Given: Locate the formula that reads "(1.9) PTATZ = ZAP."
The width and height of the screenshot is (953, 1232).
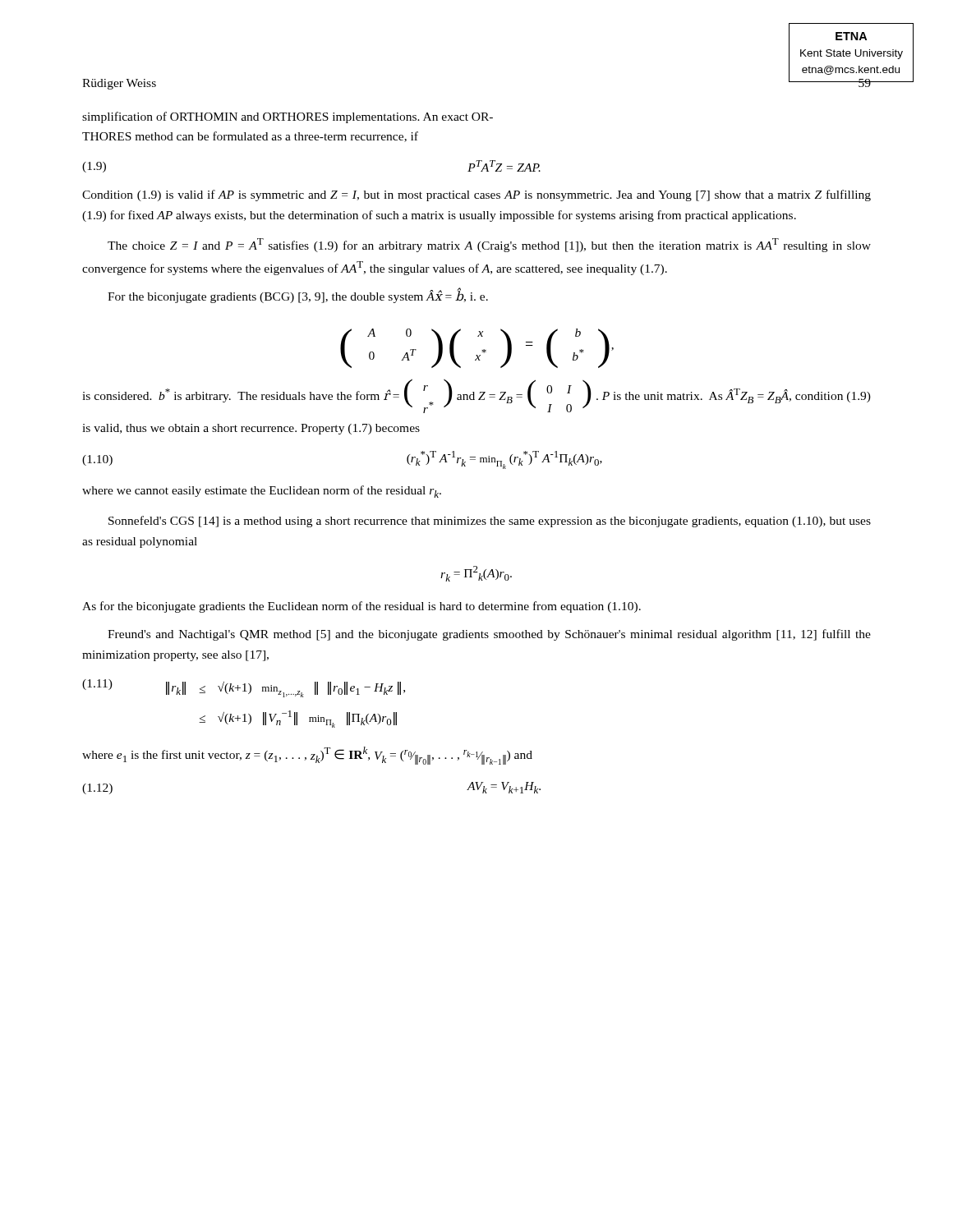Looking at the screenshot, I should (476, 166).
